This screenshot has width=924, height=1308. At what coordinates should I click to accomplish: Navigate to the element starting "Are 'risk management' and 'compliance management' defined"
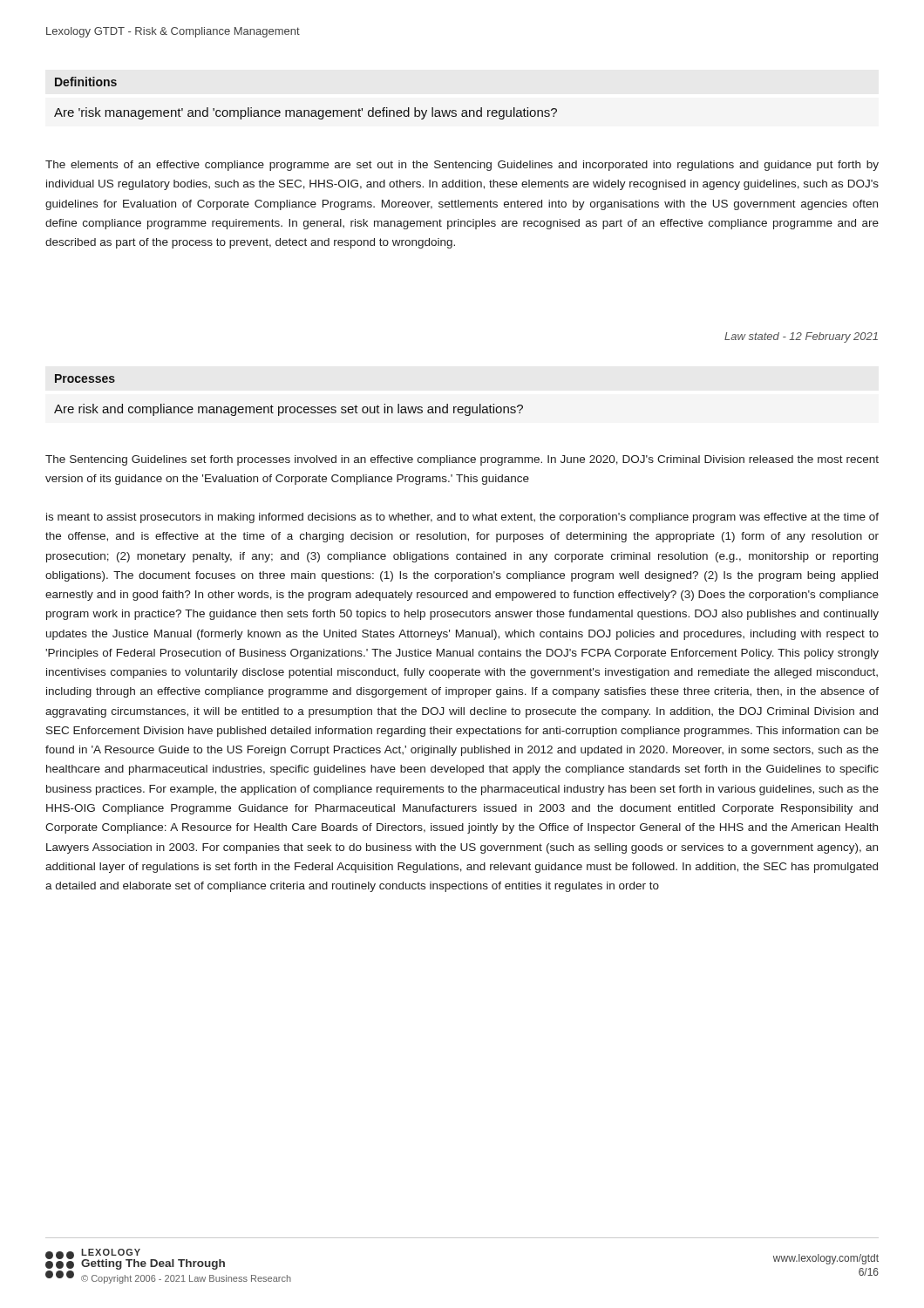coord(306,112)
